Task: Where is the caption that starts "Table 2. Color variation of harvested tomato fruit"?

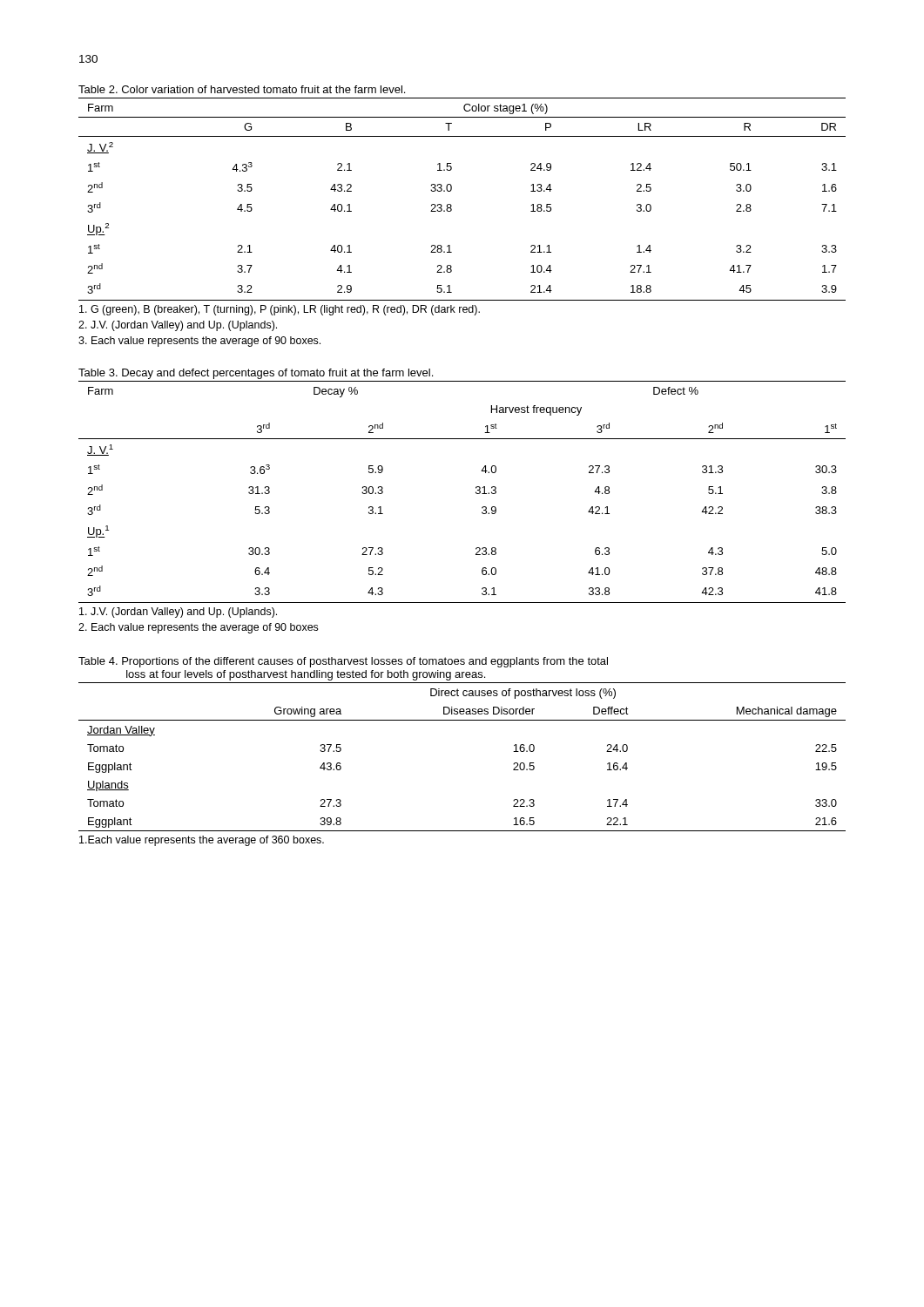Action: [242, 89]
